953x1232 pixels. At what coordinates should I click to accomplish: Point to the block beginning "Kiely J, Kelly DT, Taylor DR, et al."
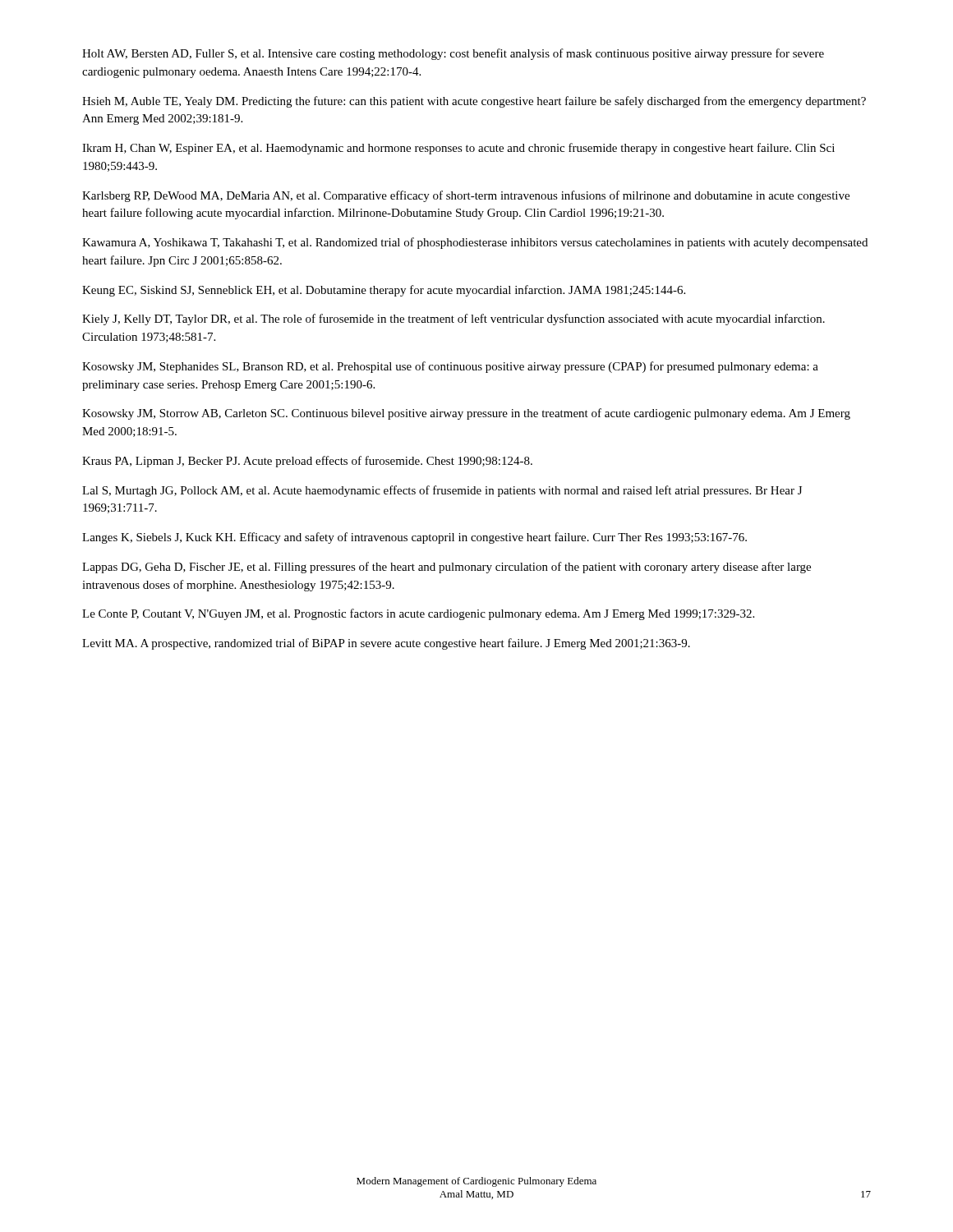click(454, 328)
